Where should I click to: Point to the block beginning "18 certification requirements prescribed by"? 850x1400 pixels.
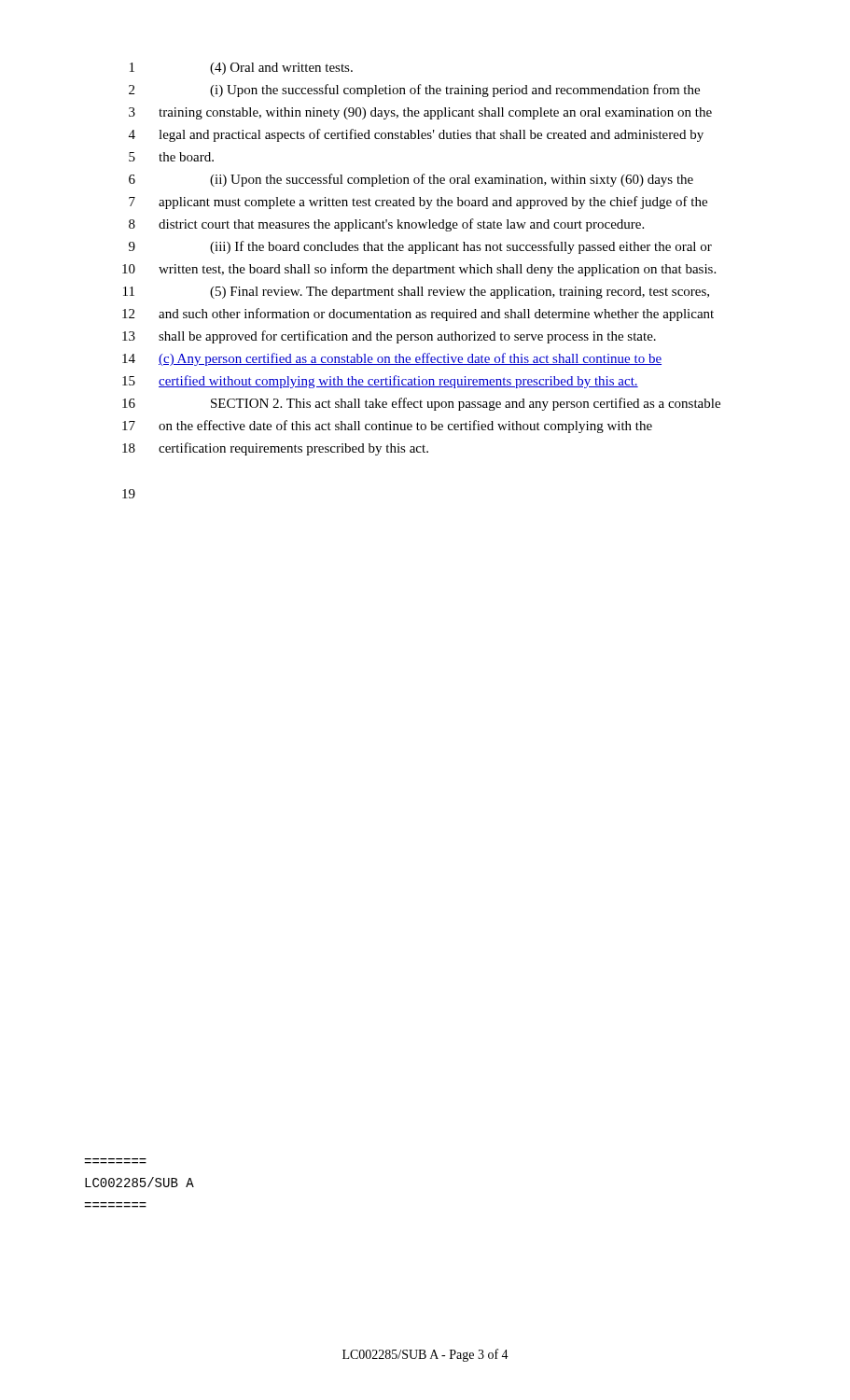coord(430,448)
